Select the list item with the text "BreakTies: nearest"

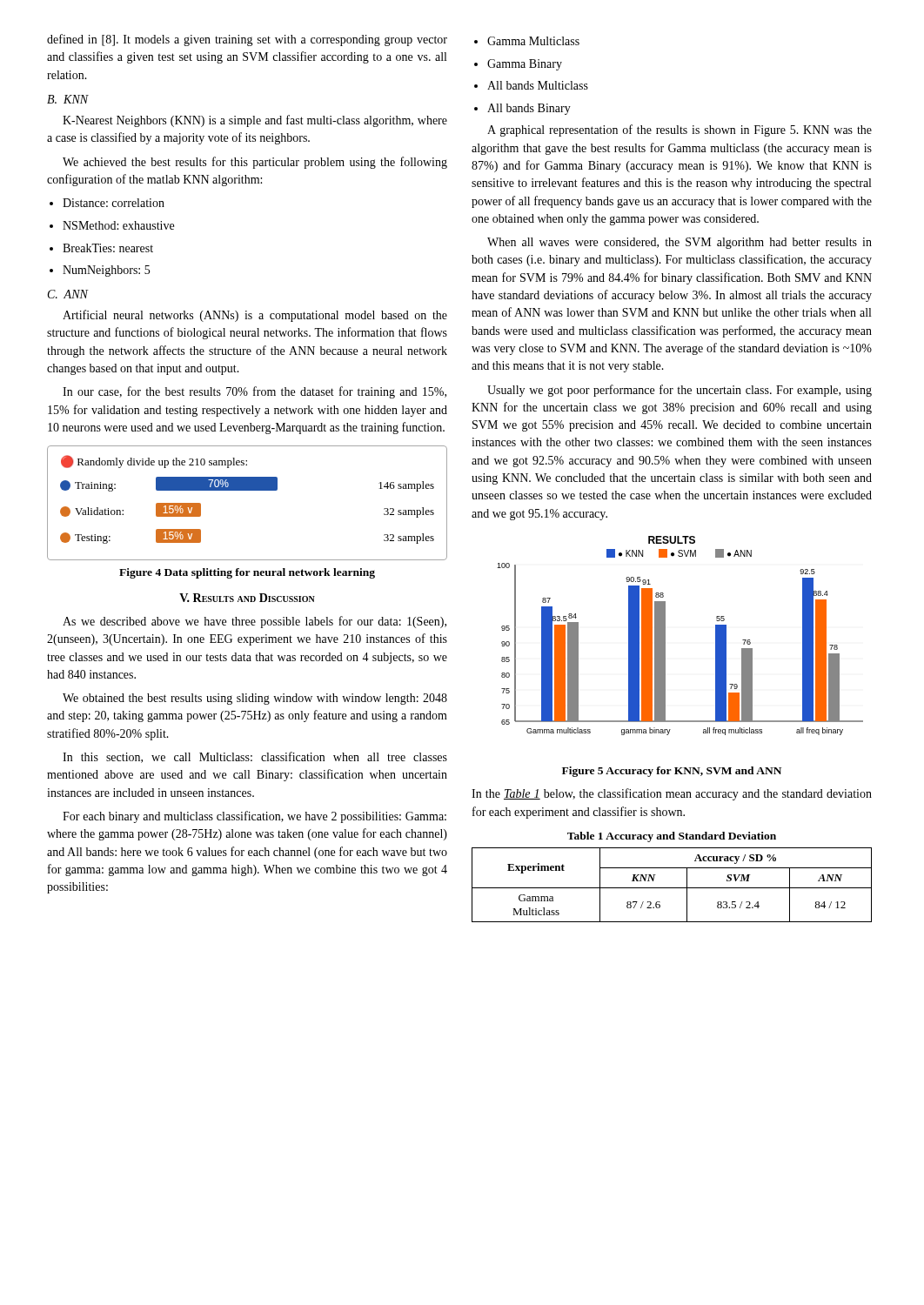pos(108,248)
